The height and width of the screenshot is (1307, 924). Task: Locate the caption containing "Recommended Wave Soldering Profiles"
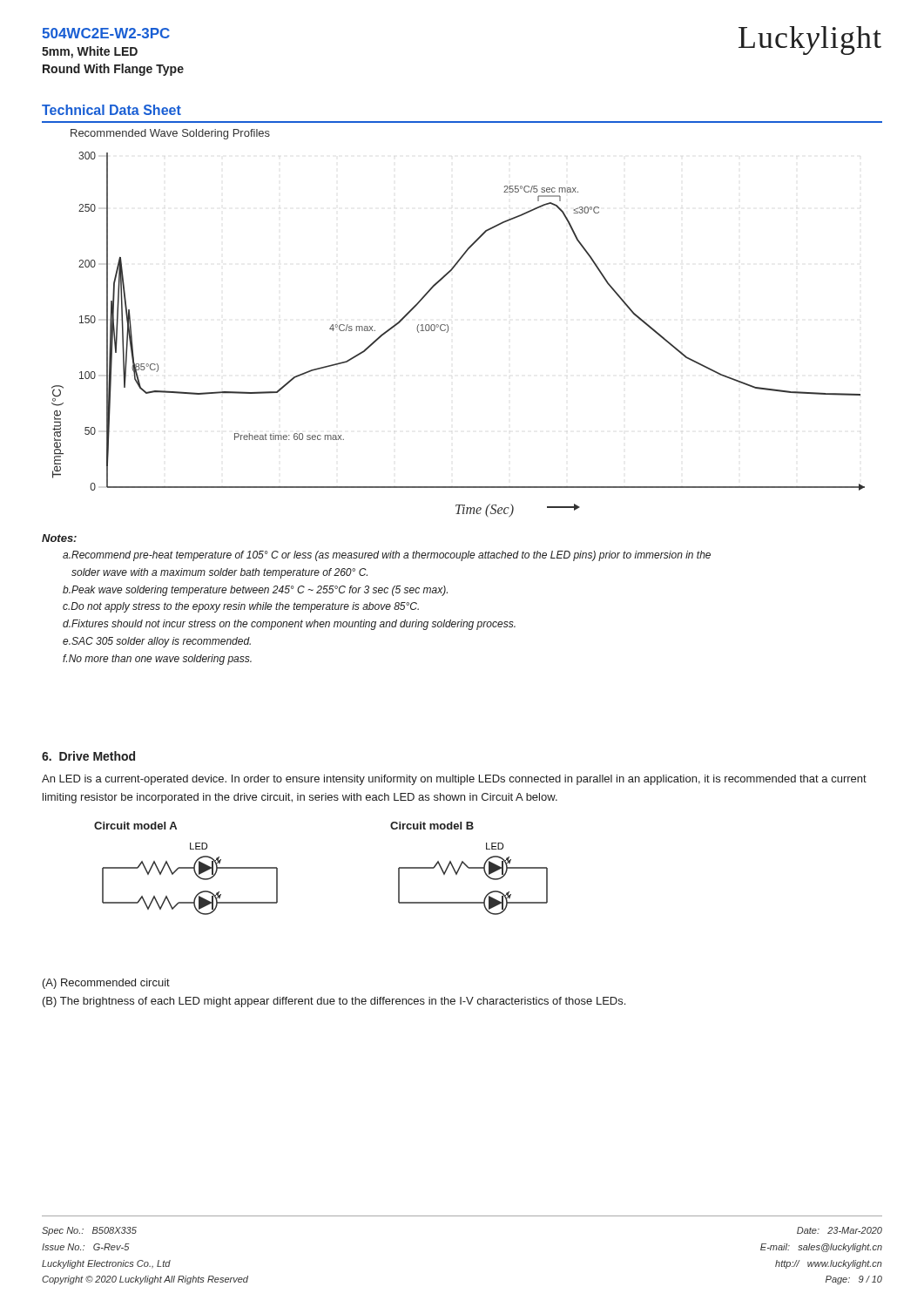coord(170,133)
